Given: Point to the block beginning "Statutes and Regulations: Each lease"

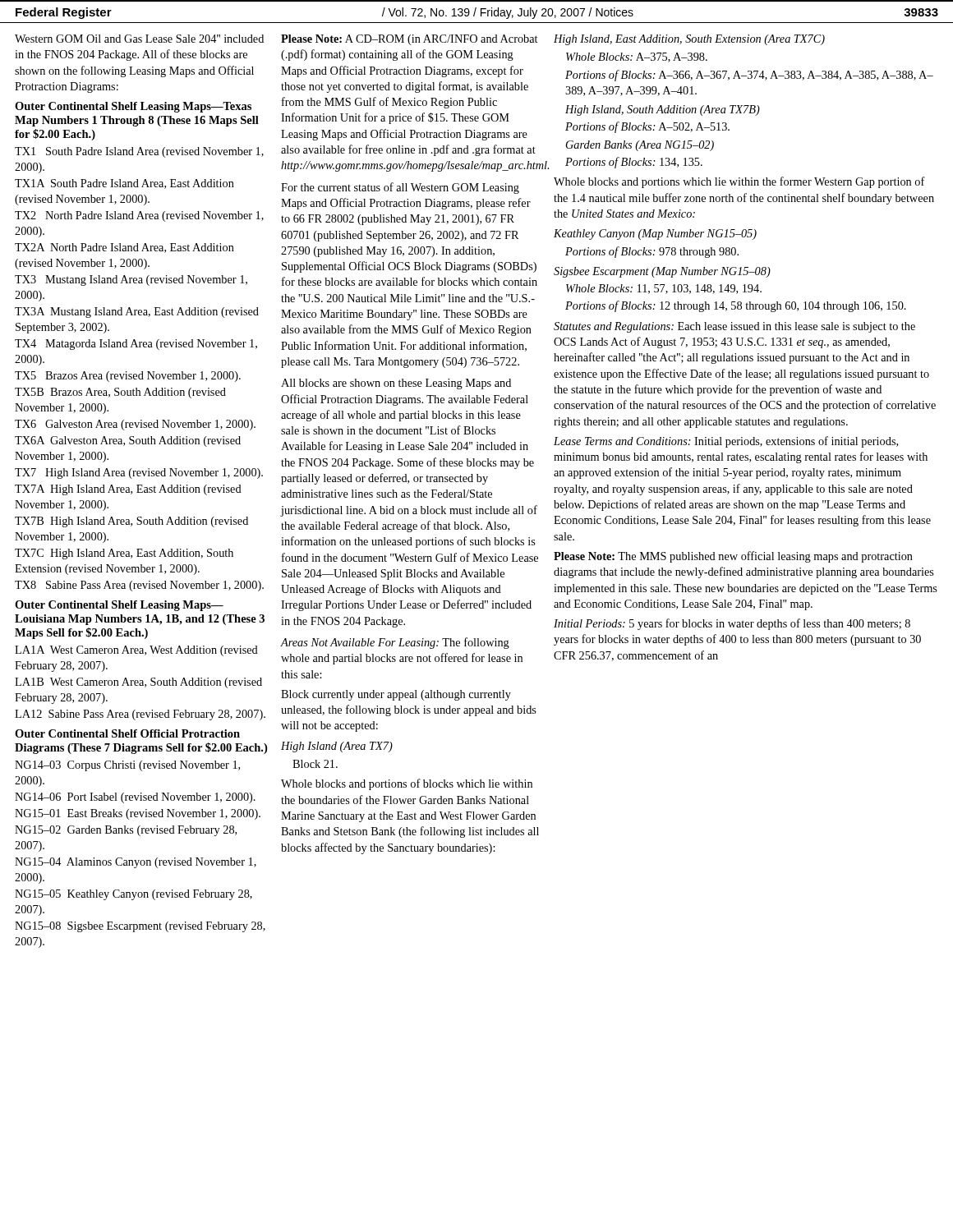Looking at the screenshot, I should 745,373.
